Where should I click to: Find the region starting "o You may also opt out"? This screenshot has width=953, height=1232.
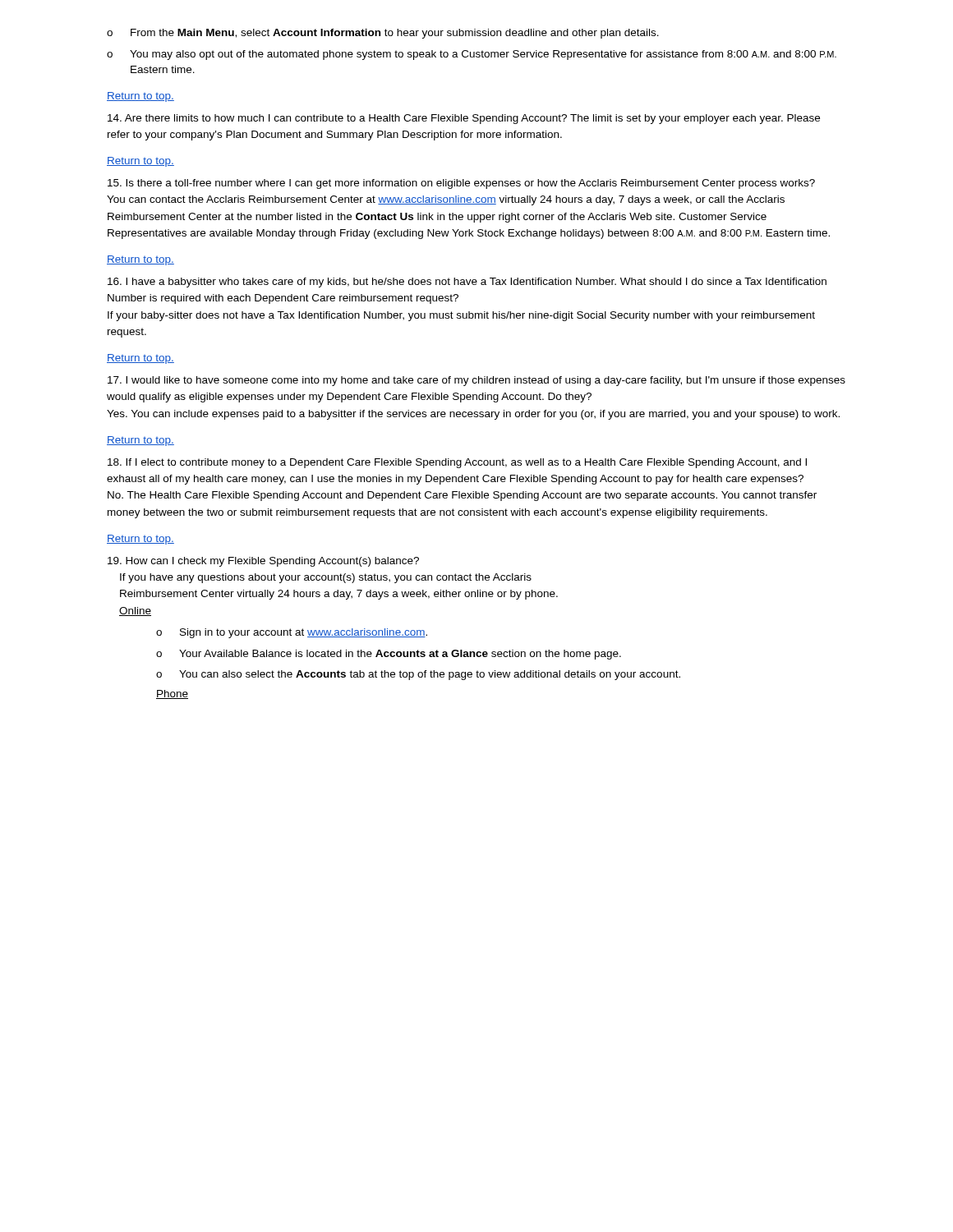click(476, 62)
